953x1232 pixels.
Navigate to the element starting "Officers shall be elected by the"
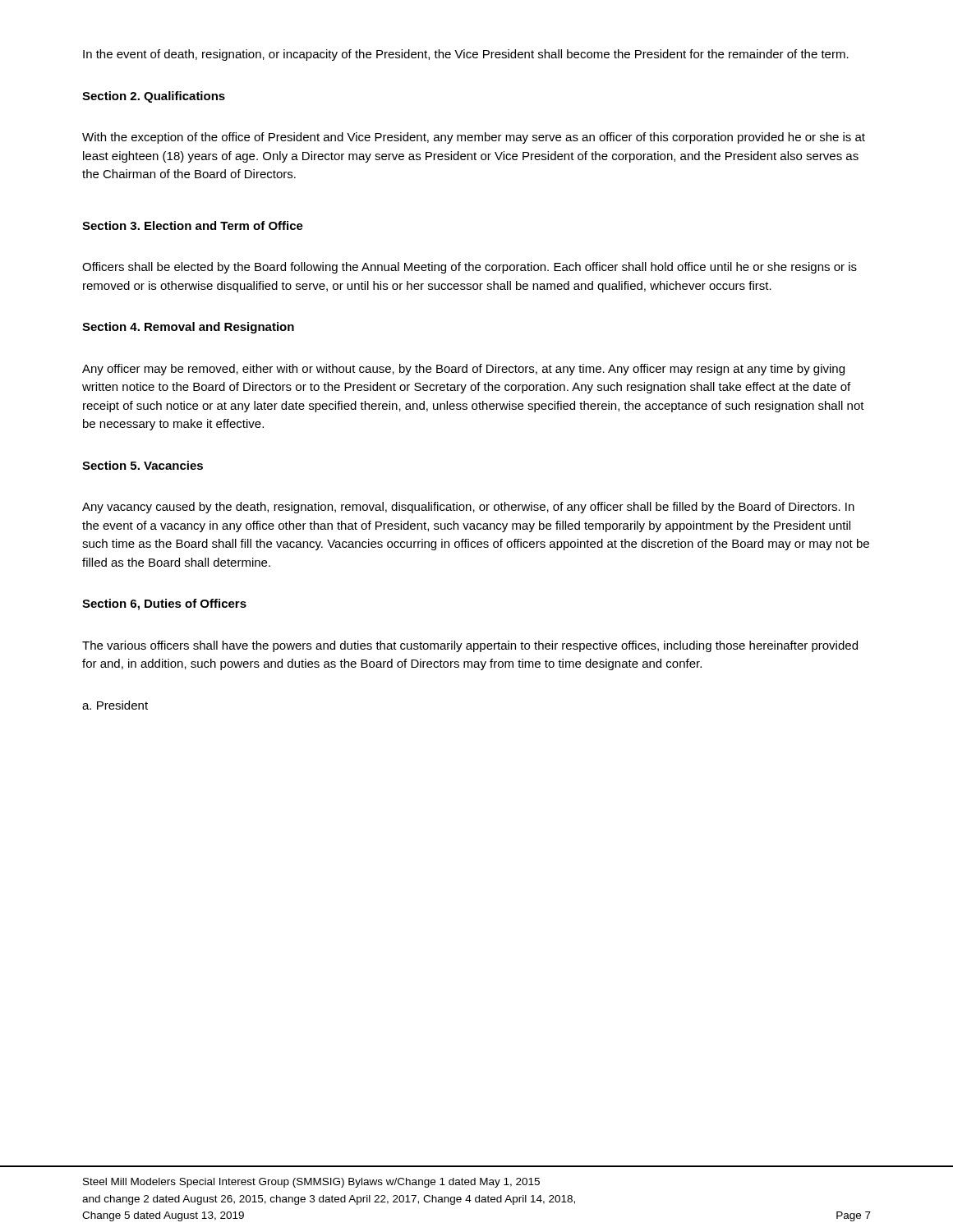coord(470,276)
